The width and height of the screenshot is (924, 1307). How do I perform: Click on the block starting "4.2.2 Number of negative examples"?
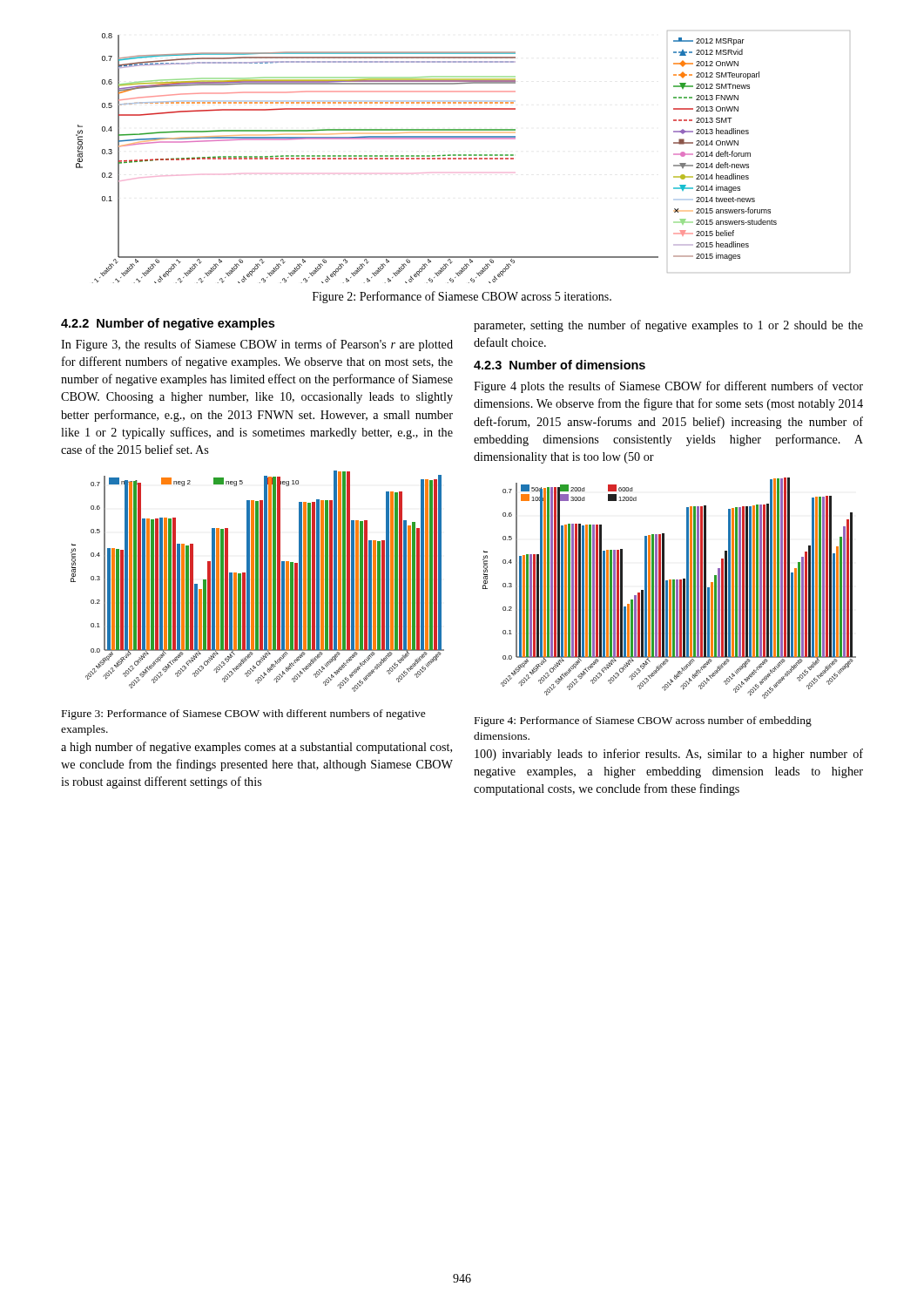coord(168,323)
